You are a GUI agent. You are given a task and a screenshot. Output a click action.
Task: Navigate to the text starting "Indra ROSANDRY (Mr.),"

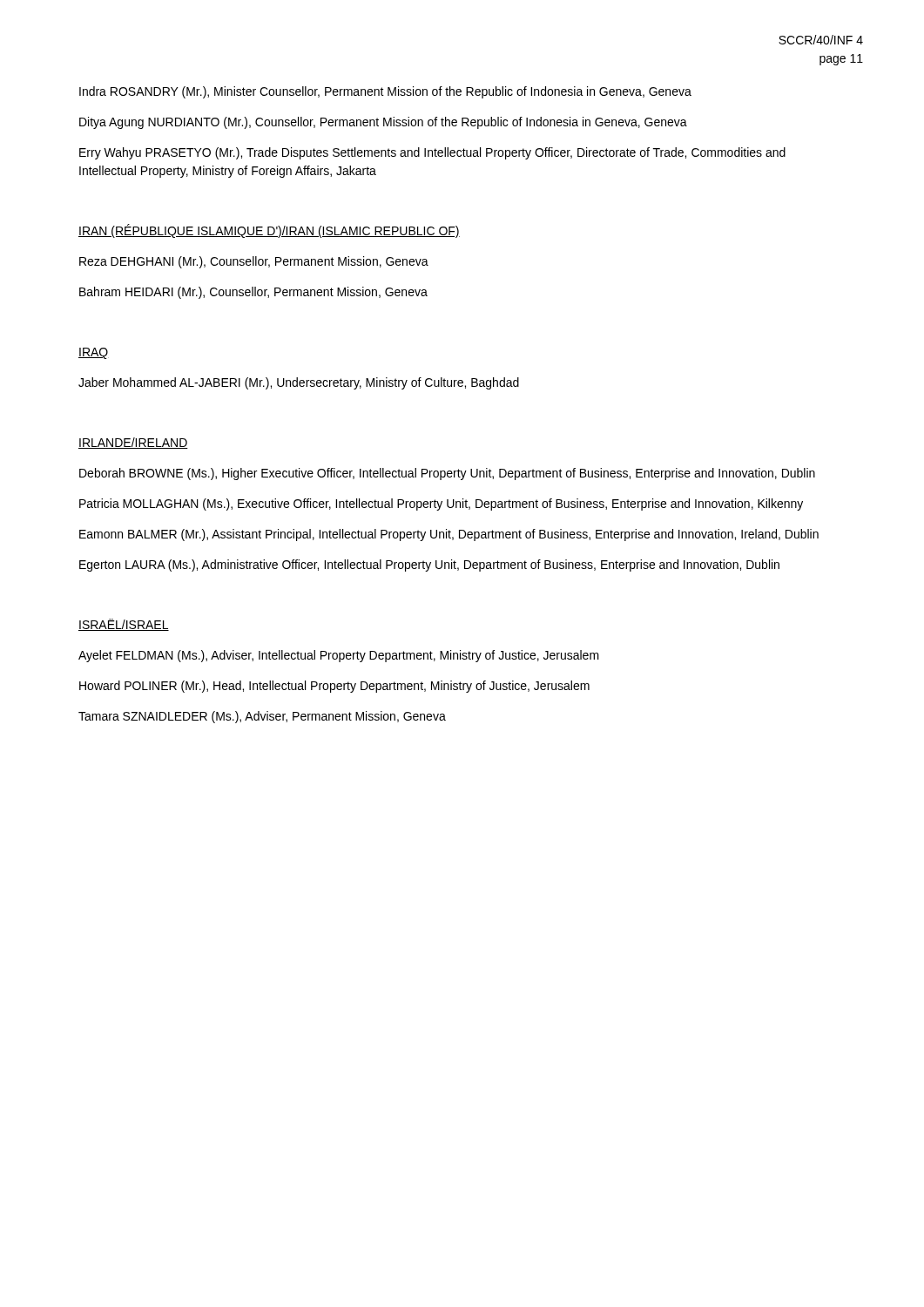385,91
